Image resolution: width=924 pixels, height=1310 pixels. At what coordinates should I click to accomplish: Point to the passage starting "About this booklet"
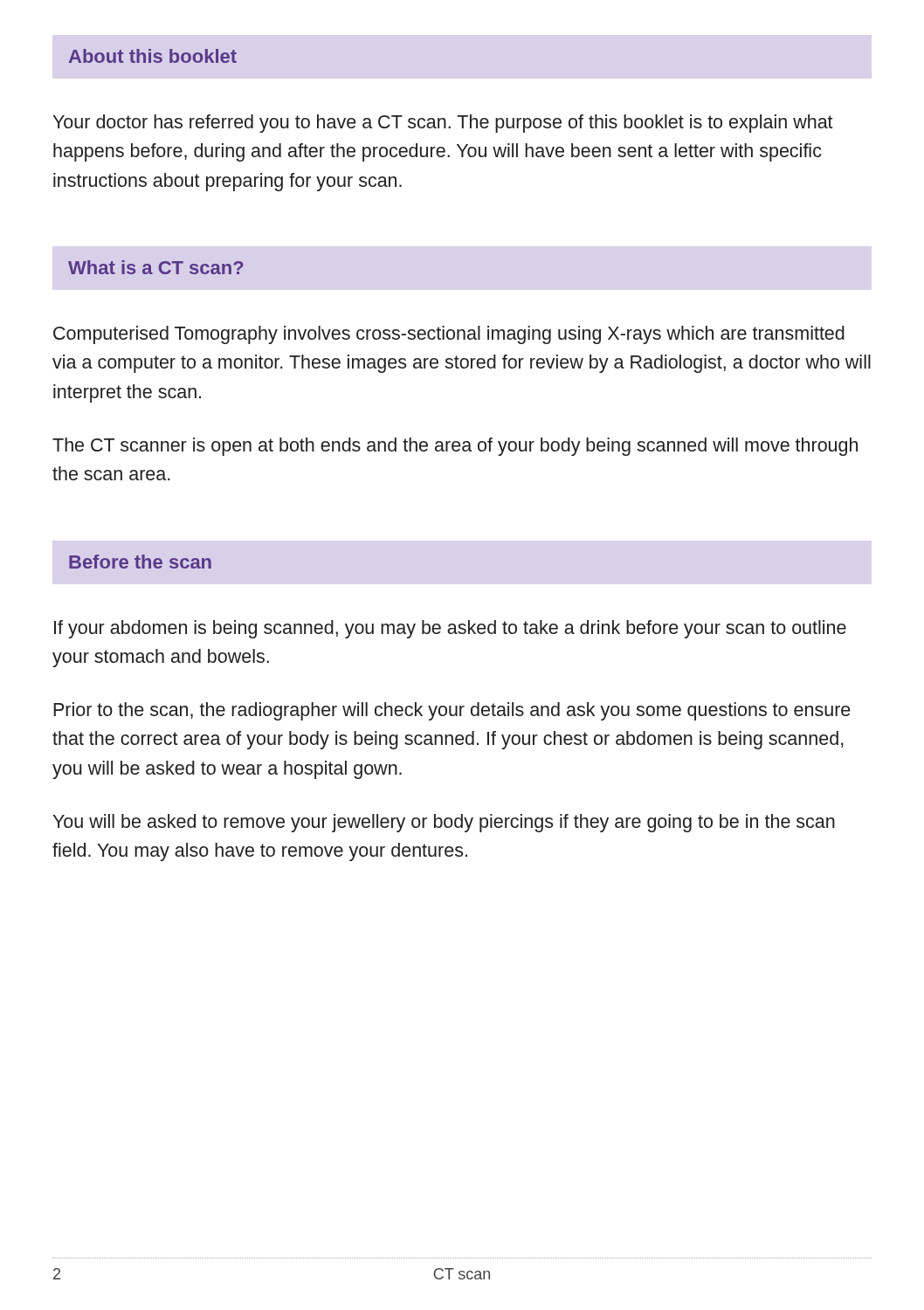[152, 56]
